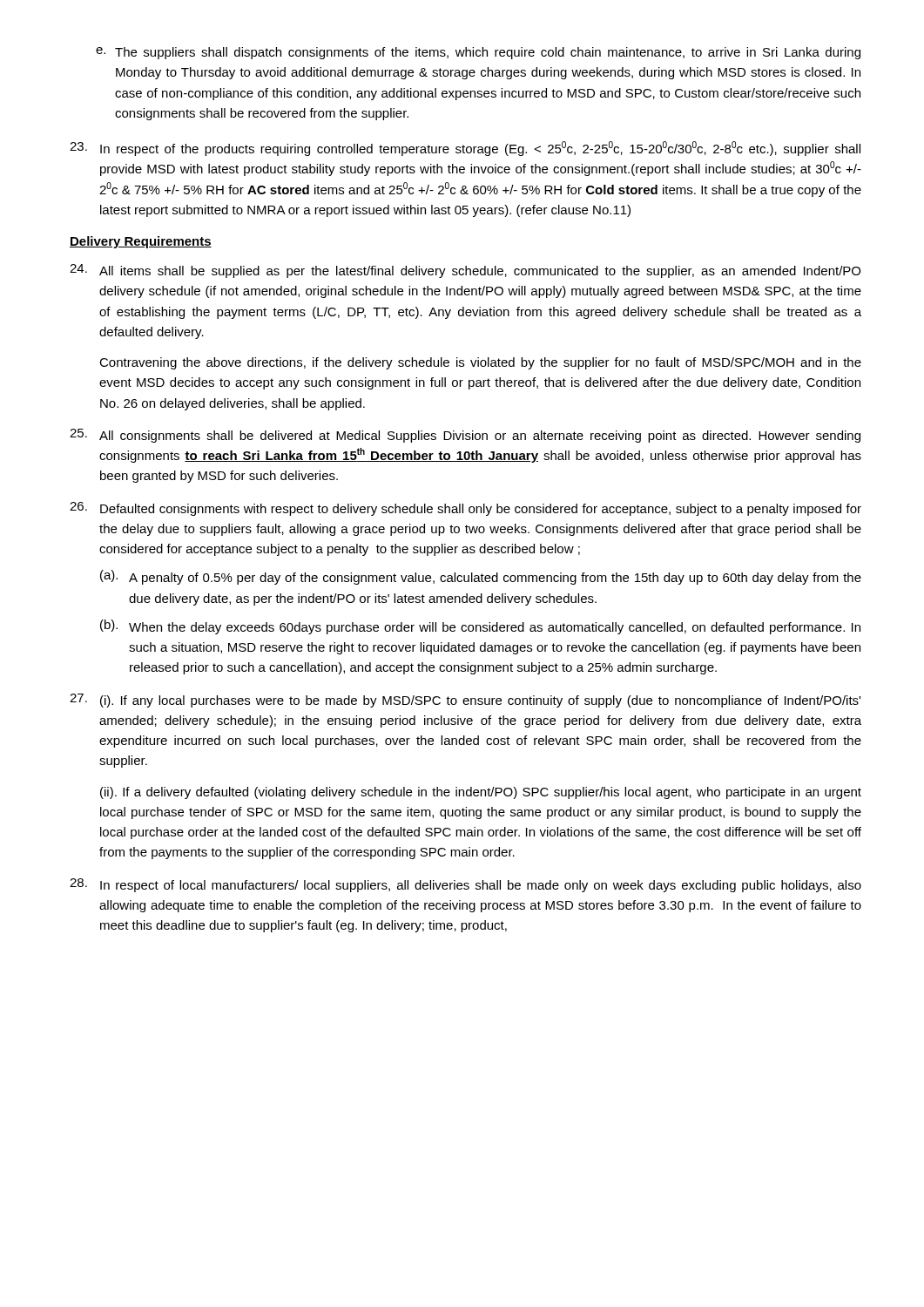Navigate to the text block starting "26. Defaulted consignments with respect to delivery schedule"
924x1307 pixels.
click(465, 528)
